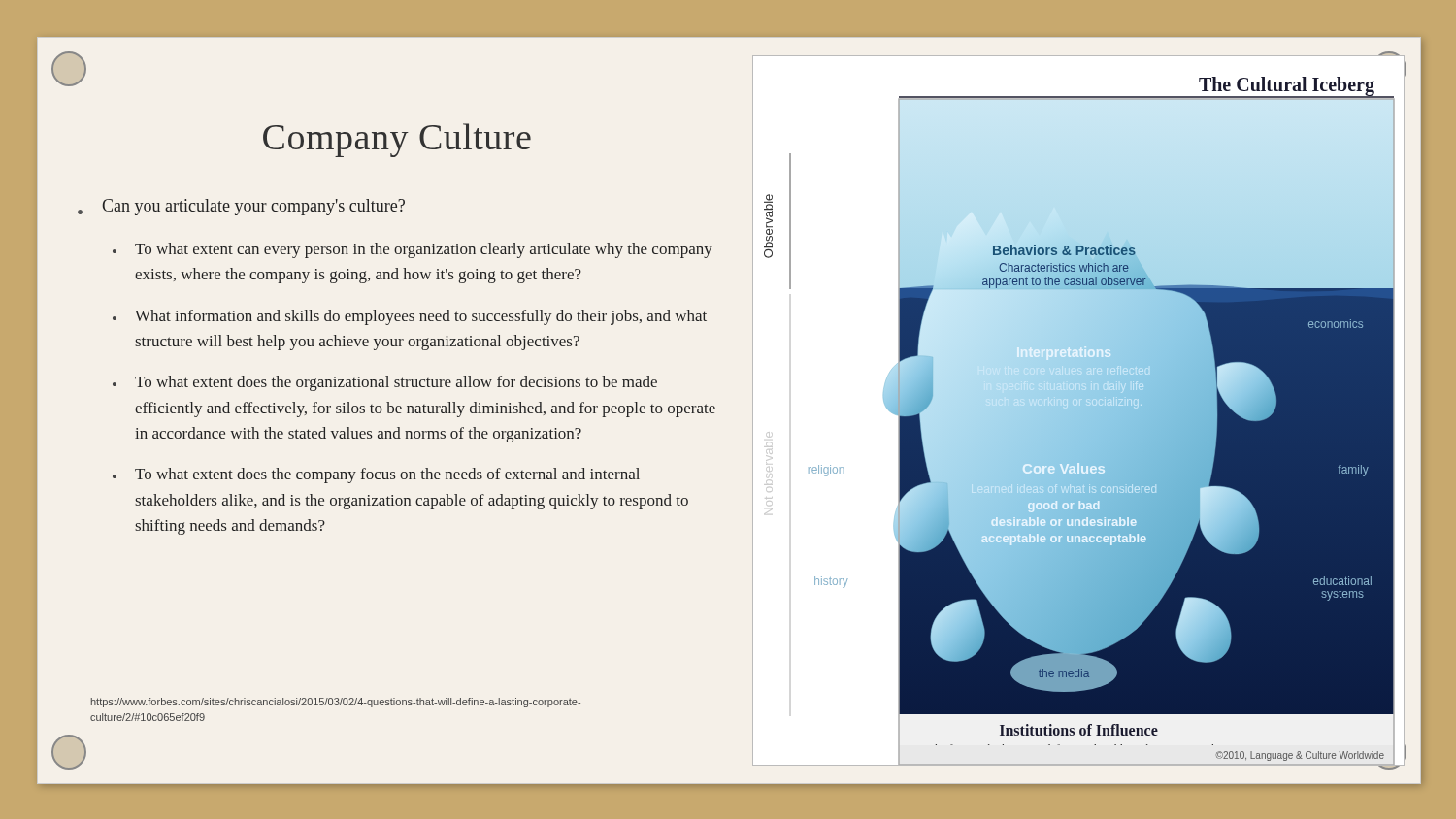Find the list item with the text "• What information and"

(415, 329)
